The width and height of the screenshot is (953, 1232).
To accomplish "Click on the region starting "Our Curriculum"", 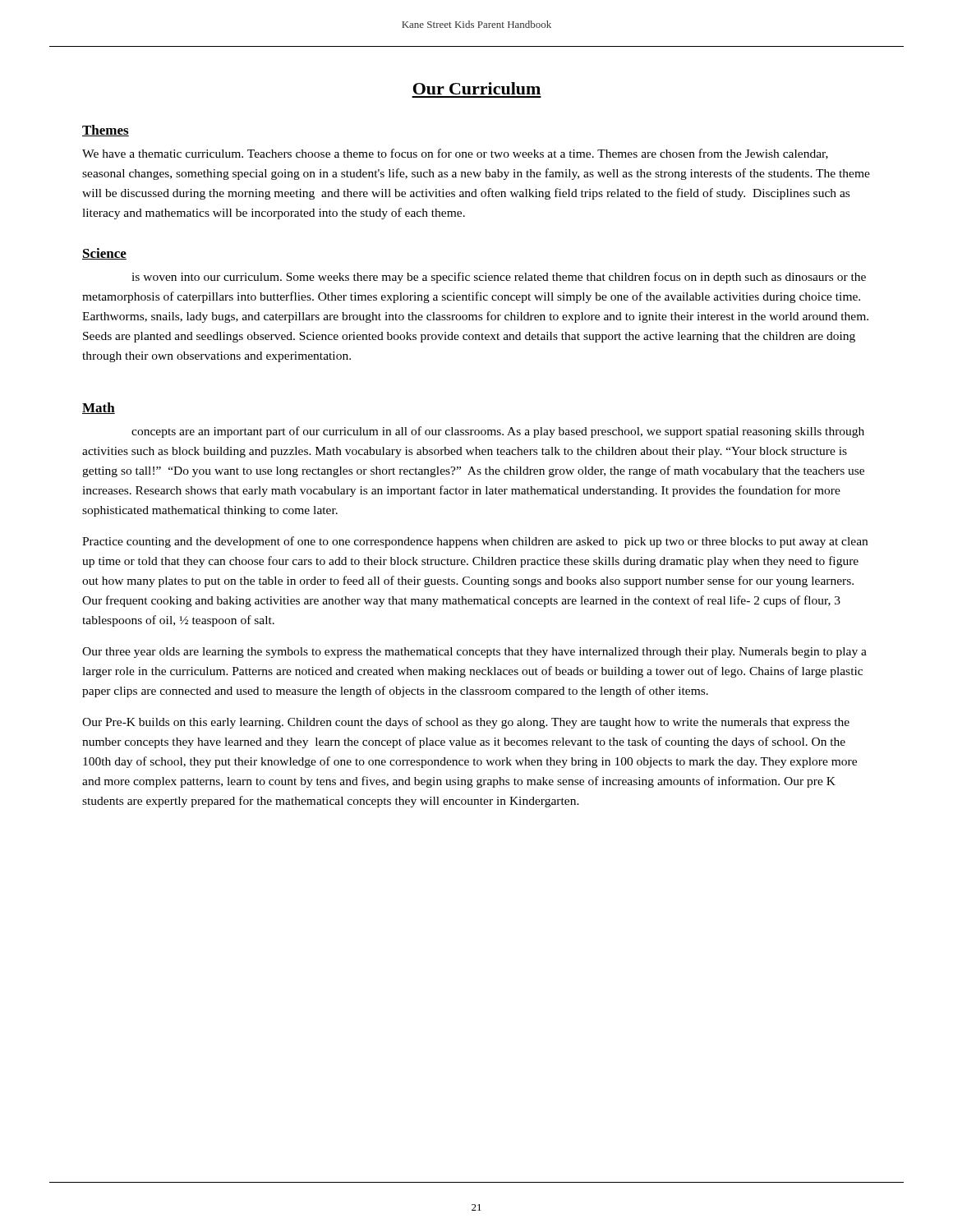I will tap(476, 88).
